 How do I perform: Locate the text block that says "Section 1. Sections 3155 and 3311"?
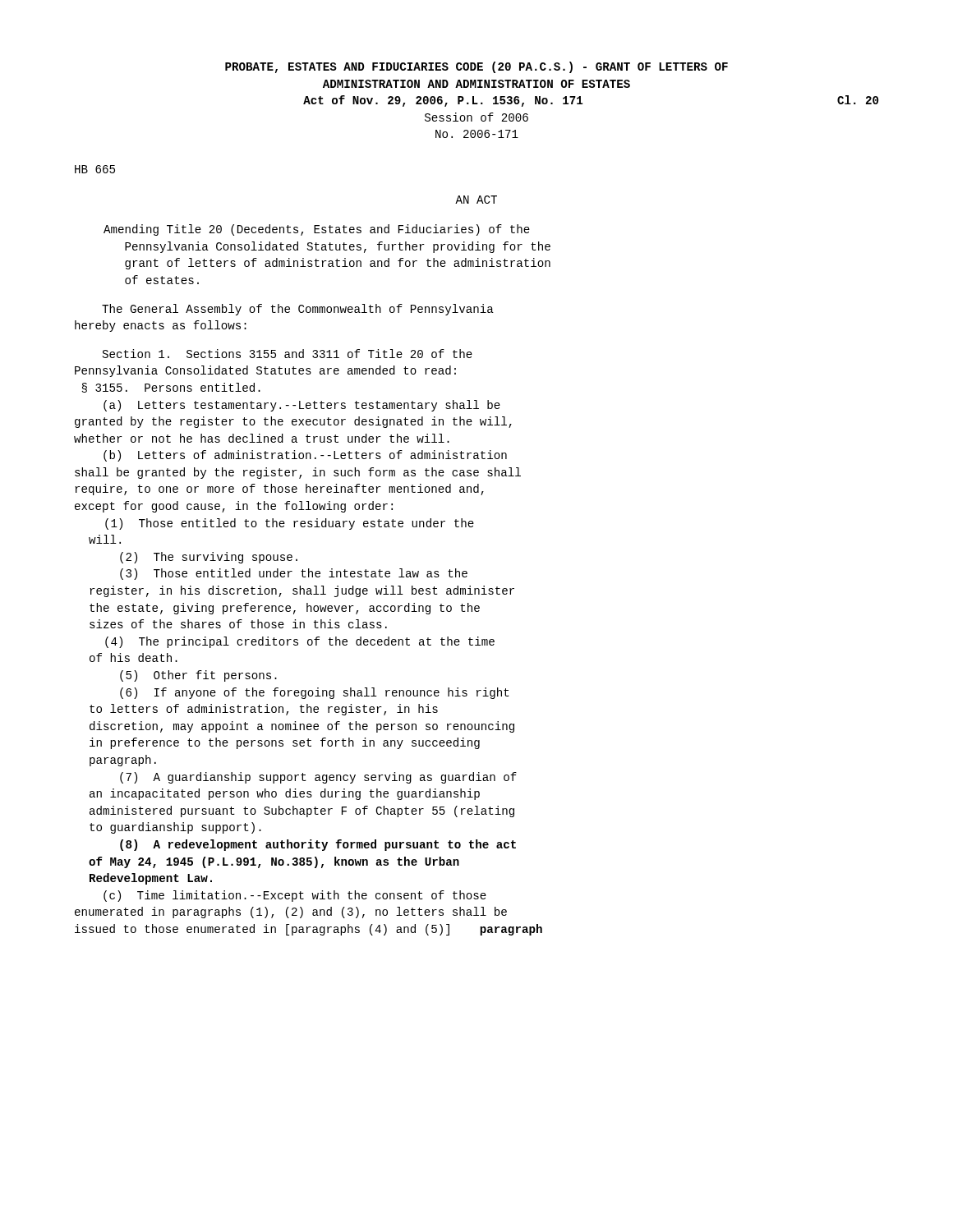click(476, 642)
